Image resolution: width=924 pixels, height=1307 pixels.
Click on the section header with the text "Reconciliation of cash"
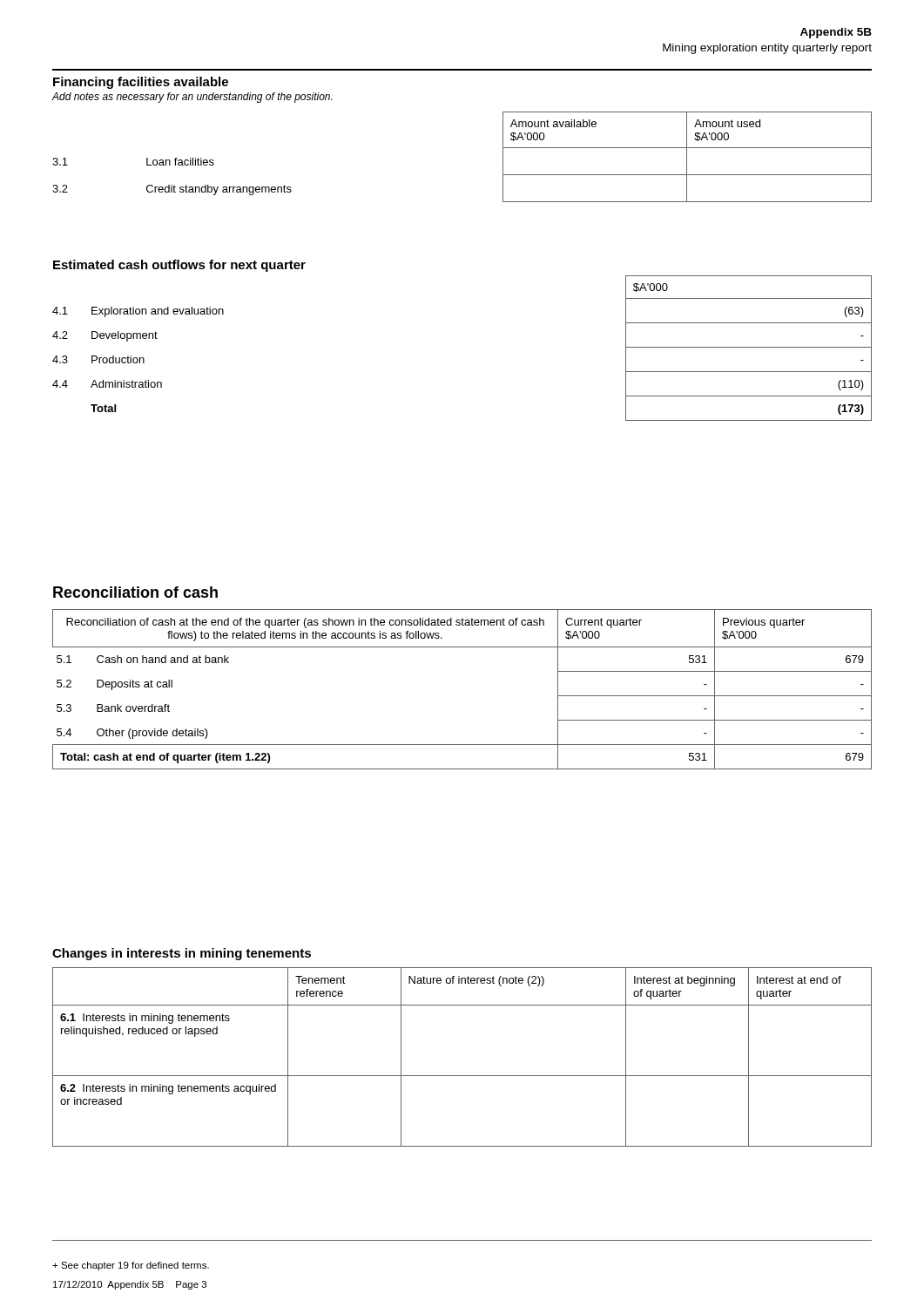coord(135,592)
